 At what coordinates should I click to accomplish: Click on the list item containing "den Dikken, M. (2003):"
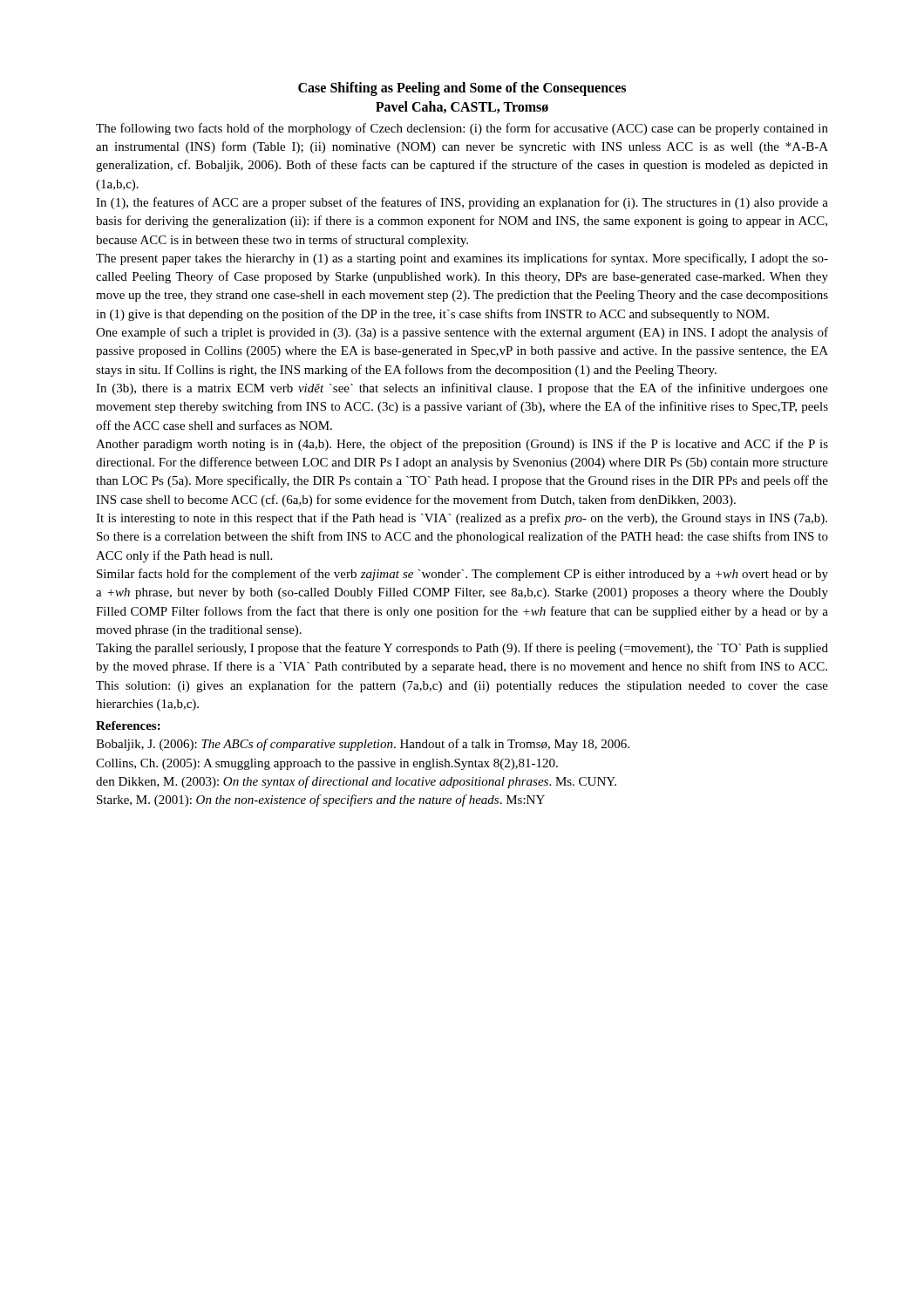356,781
